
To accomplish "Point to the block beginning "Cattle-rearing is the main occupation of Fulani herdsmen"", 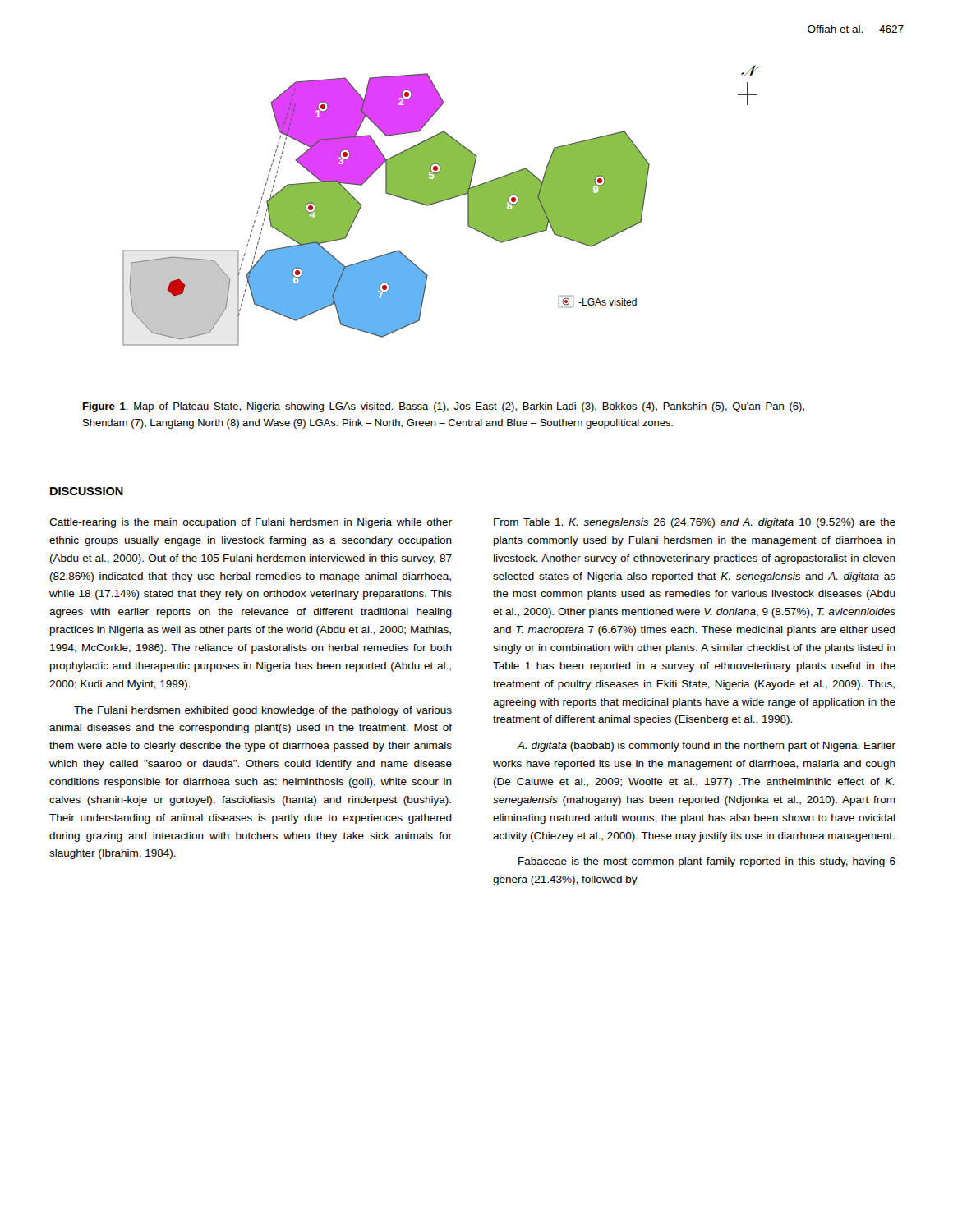I will [x=251, y=523].
